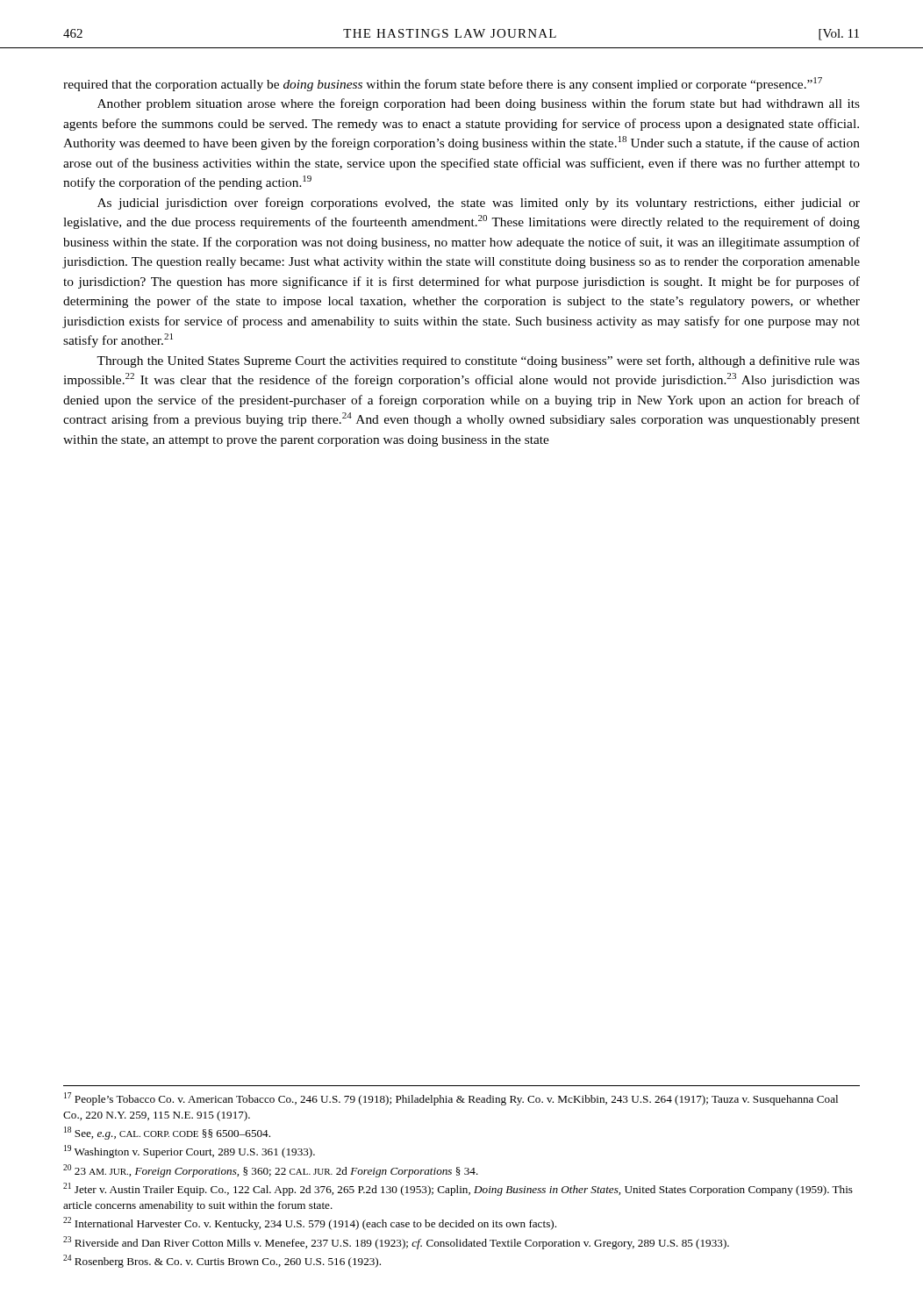Navigate to the block starting "20 23 AM. JUR., Foreign Corporations, § 360;"

tap(271, 1170)
